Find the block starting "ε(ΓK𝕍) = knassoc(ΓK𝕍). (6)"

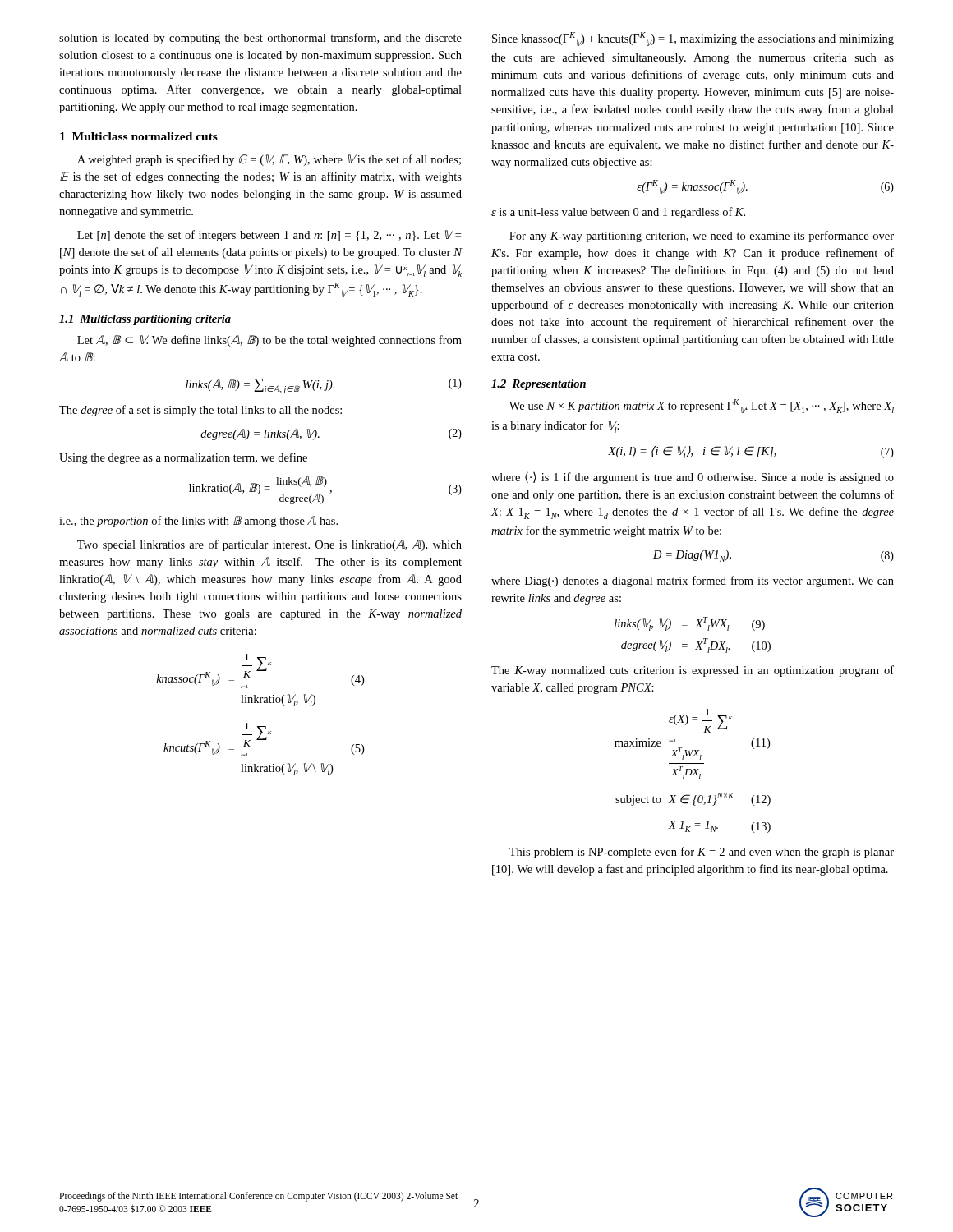point(693,187)
